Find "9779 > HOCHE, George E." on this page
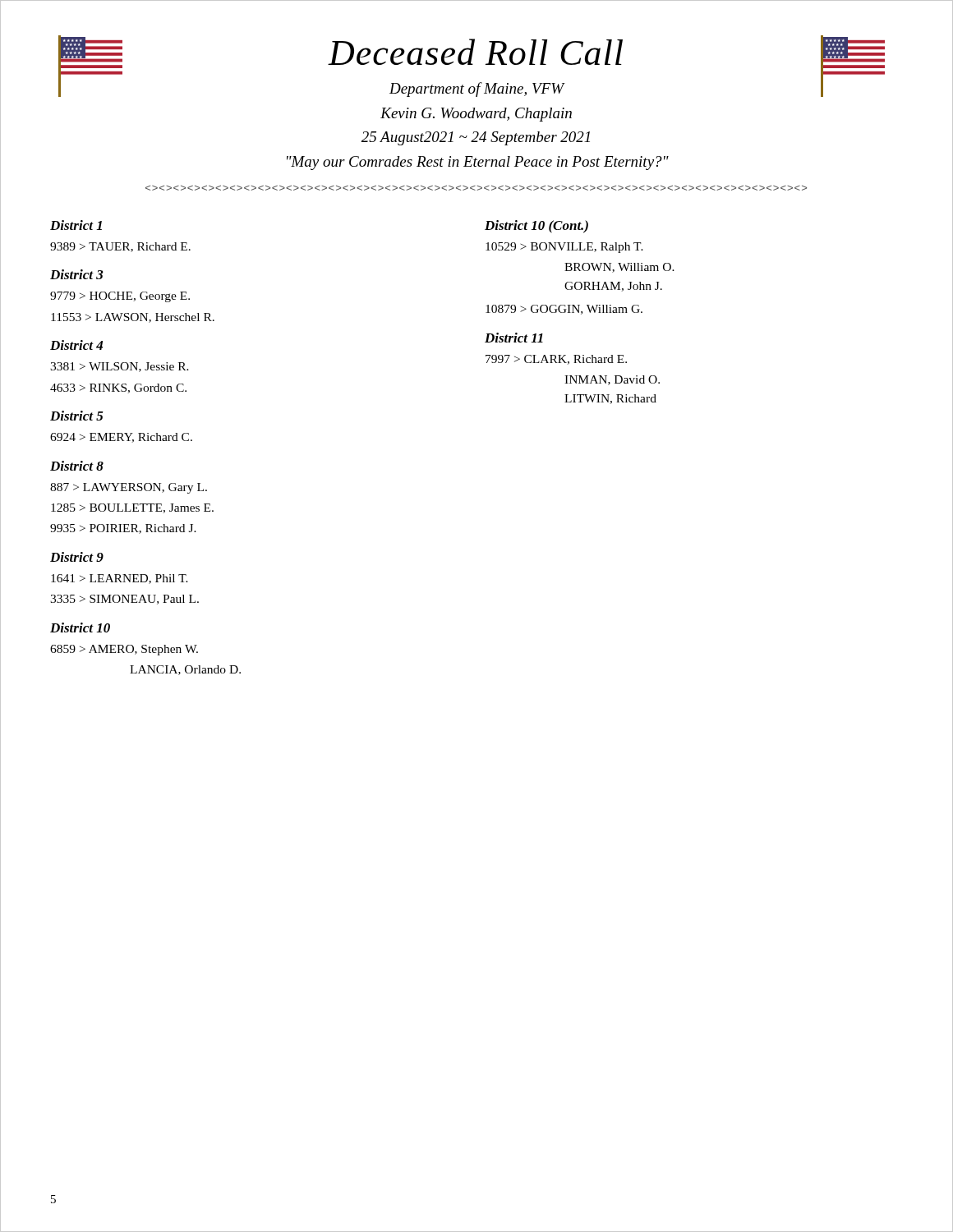Screen dimensions: 1232x953 pyautogui.click(x=120, y=295)
